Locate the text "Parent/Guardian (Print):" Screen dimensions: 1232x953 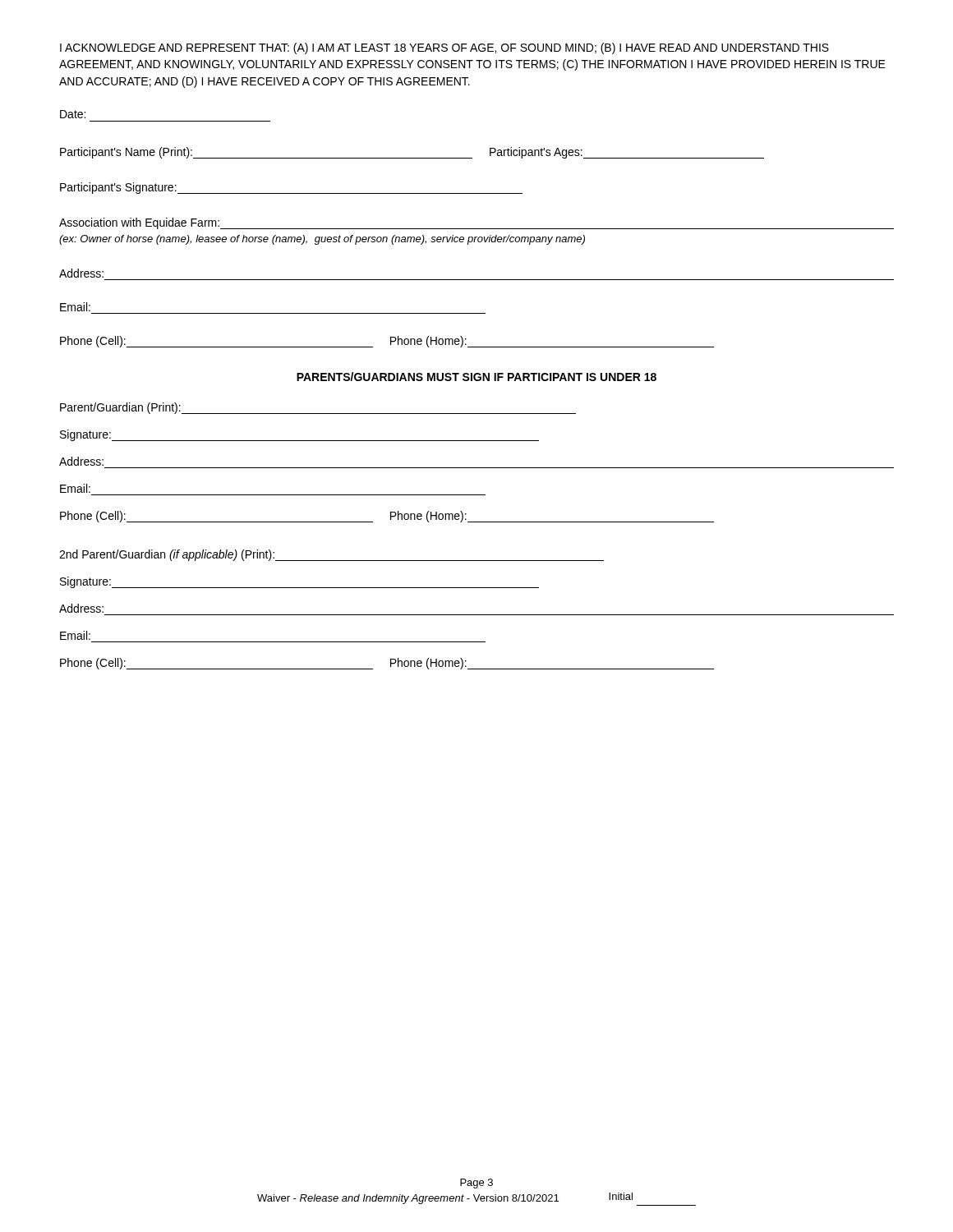(476, 406)
